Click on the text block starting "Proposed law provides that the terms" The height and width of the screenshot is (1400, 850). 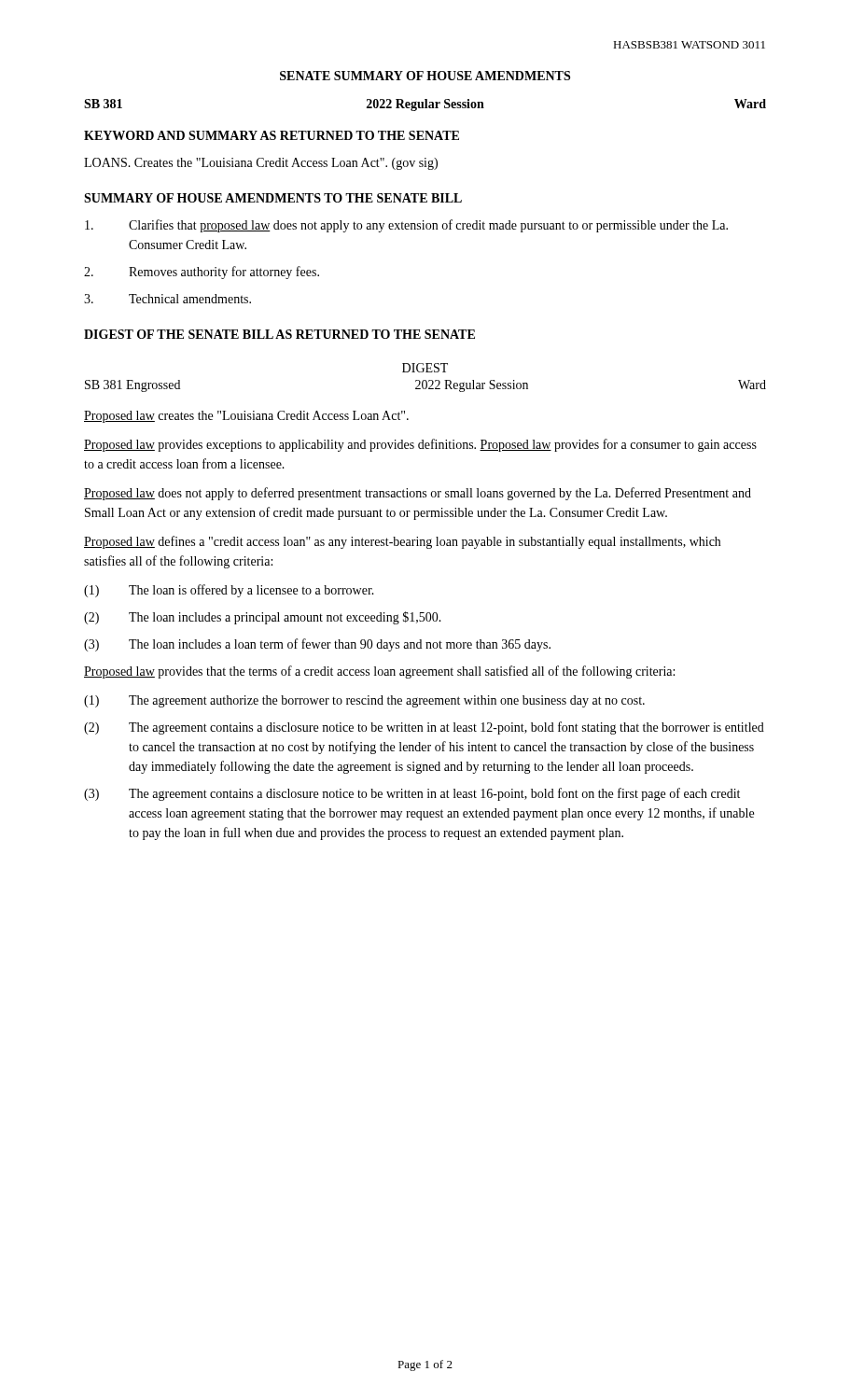pos(380,672)
